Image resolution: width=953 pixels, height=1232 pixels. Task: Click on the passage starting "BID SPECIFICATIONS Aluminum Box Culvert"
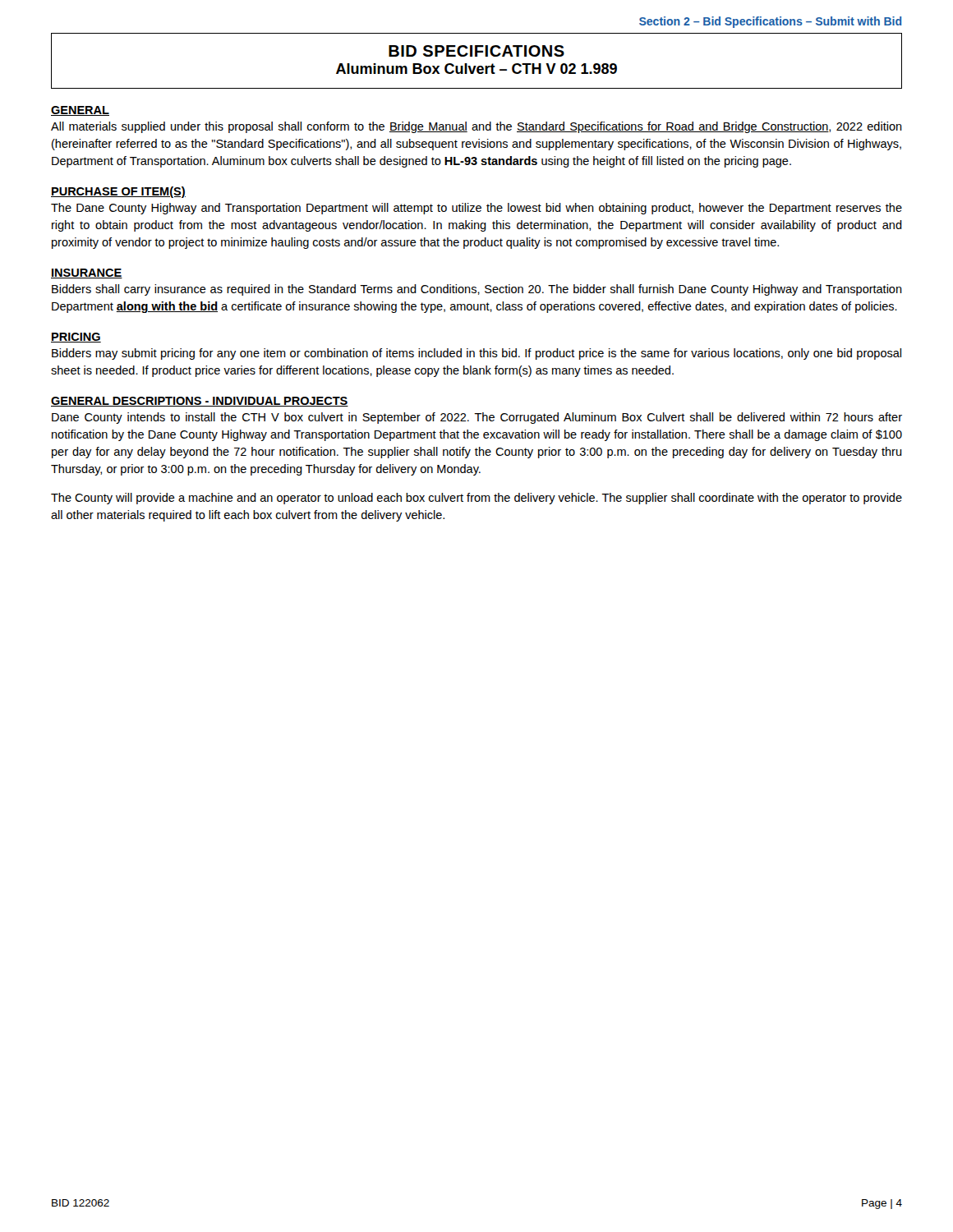point(476,60)
